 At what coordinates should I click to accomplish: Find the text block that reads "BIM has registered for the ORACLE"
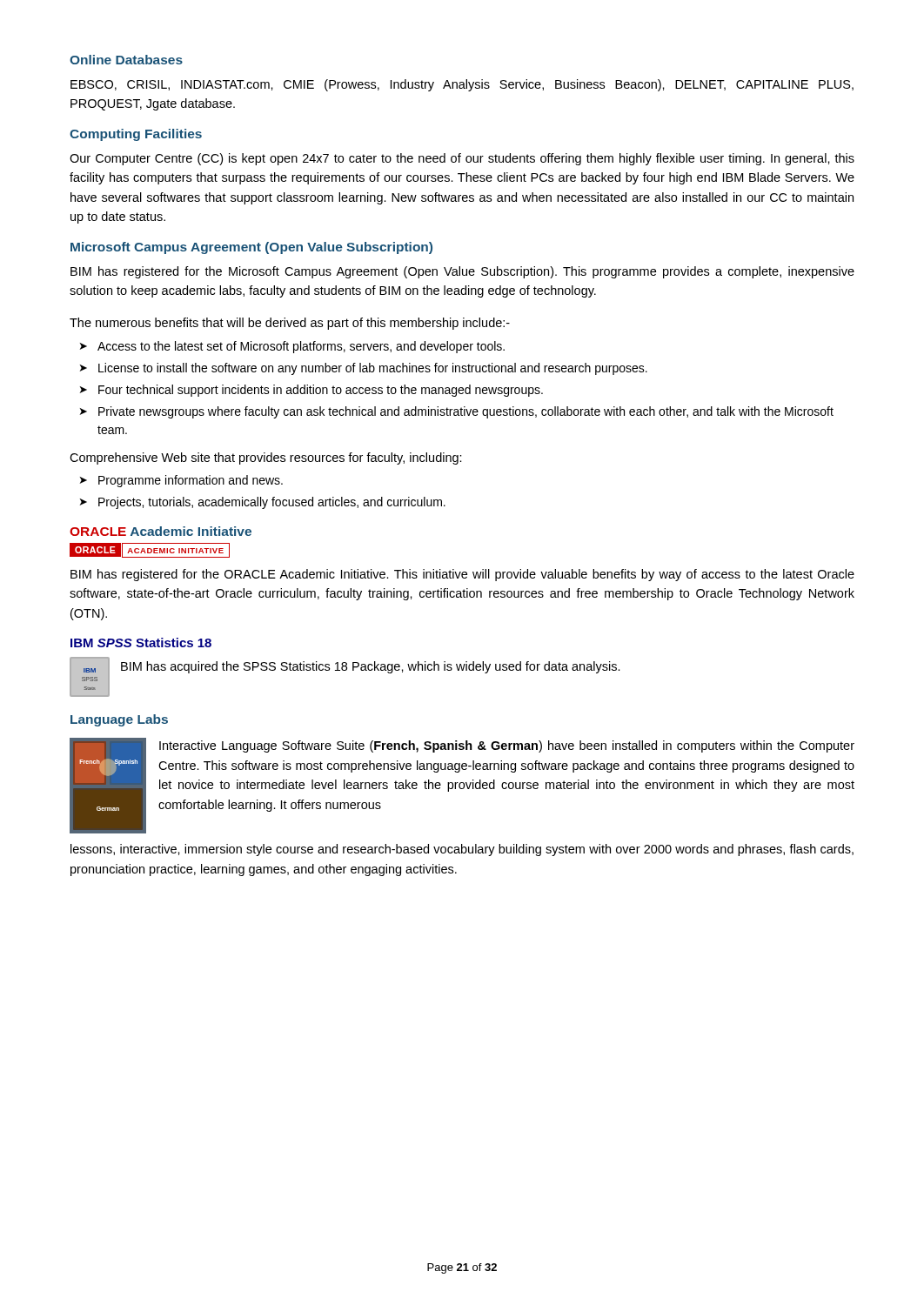462,594
